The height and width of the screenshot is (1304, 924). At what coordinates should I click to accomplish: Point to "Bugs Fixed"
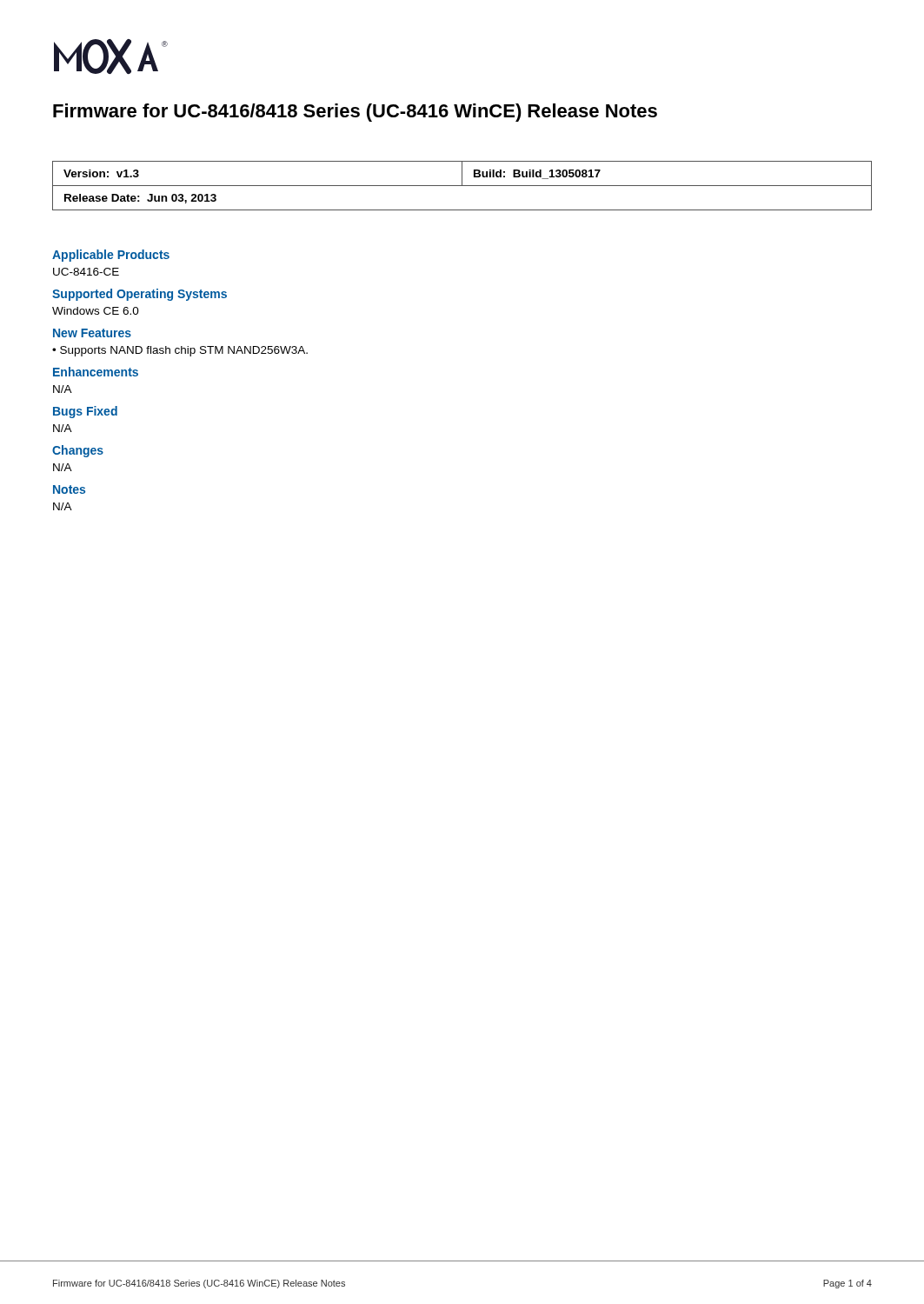coord(85,412)
